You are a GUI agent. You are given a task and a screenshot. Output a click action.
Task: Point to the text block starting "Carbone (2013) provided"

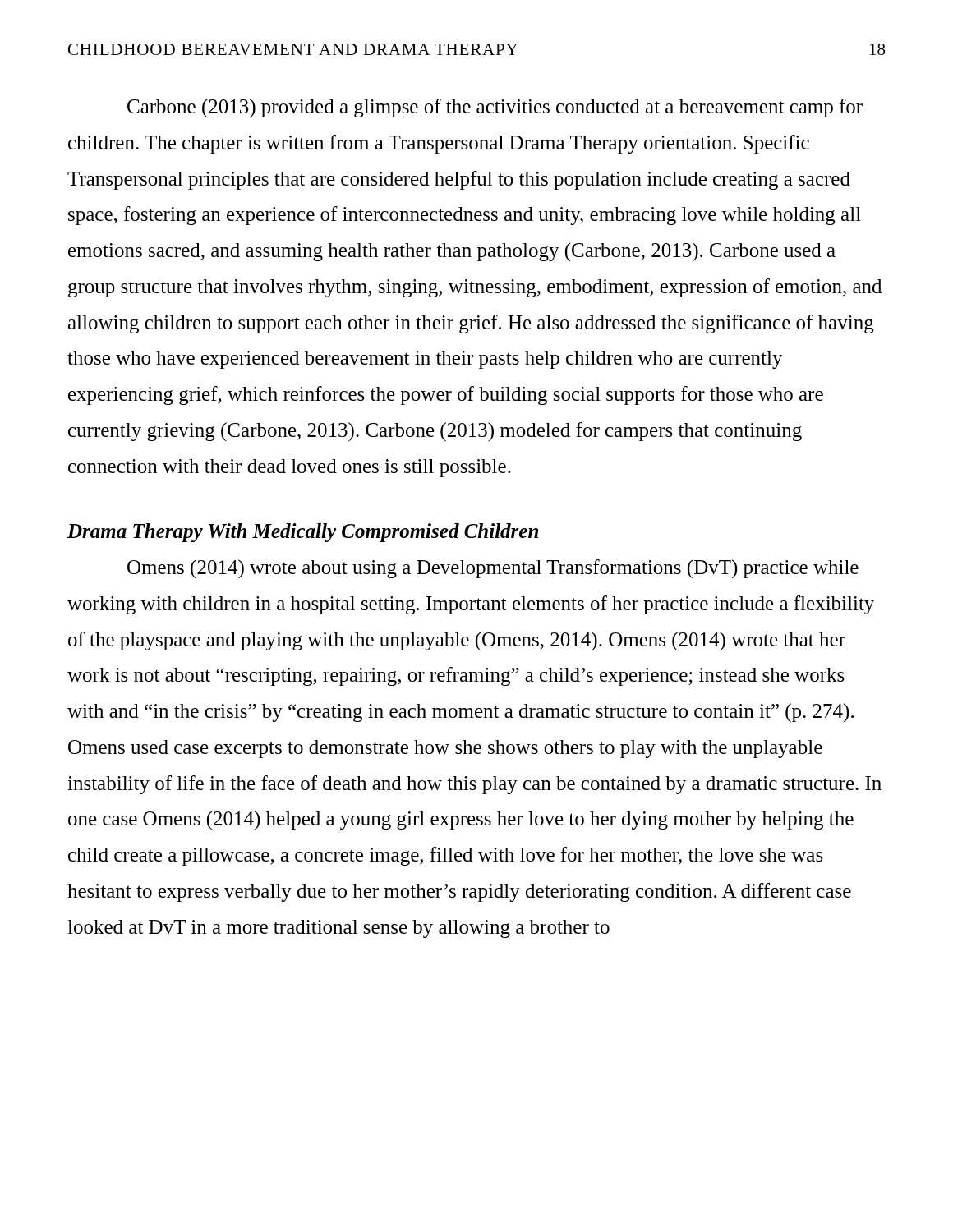[x=475, y=286]
